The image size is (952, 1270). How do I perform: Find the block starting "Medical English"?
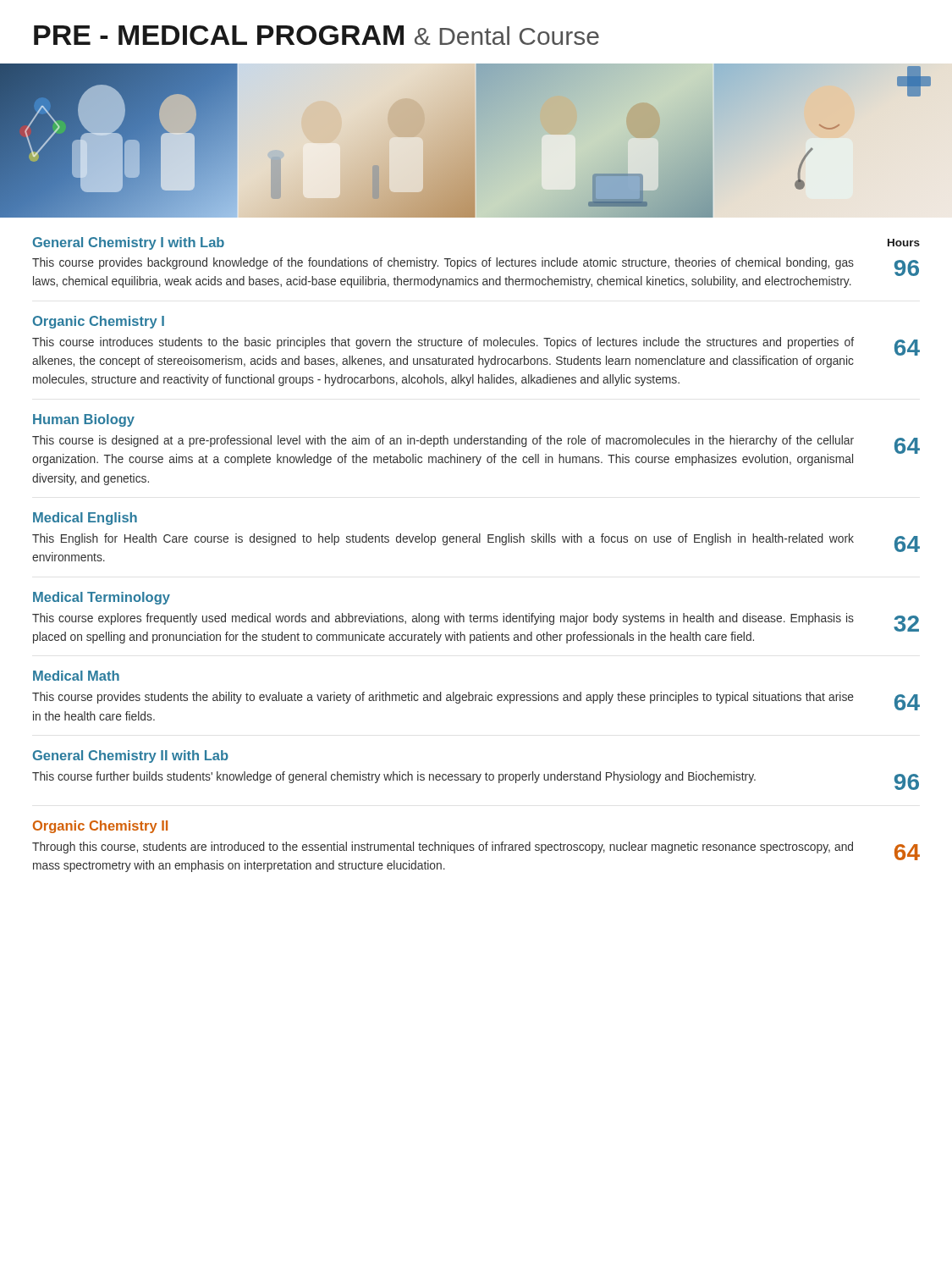85,517
